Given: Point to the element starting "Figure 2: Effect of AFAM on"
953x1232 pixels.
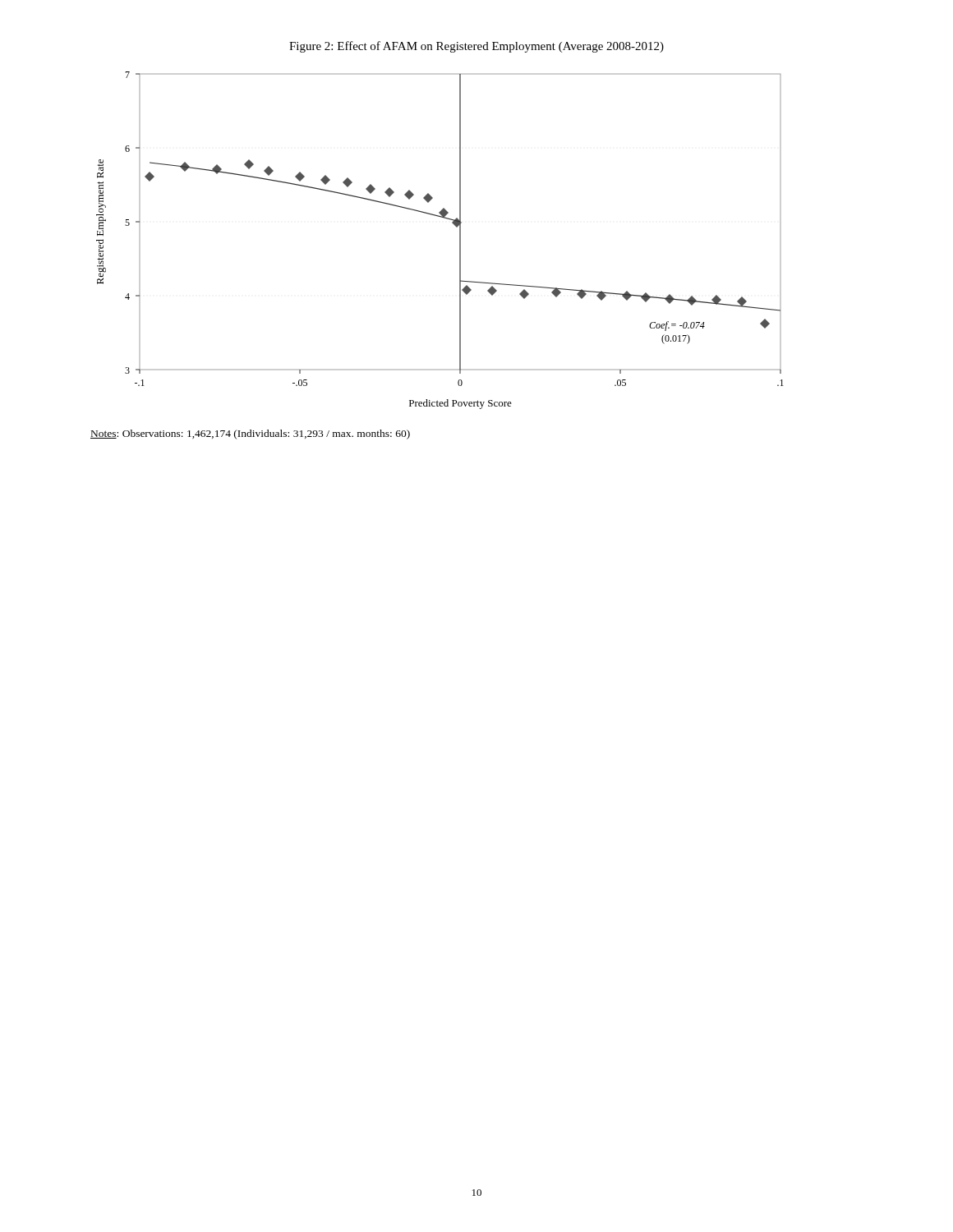Looking at the screenshot, I should 476,46.
